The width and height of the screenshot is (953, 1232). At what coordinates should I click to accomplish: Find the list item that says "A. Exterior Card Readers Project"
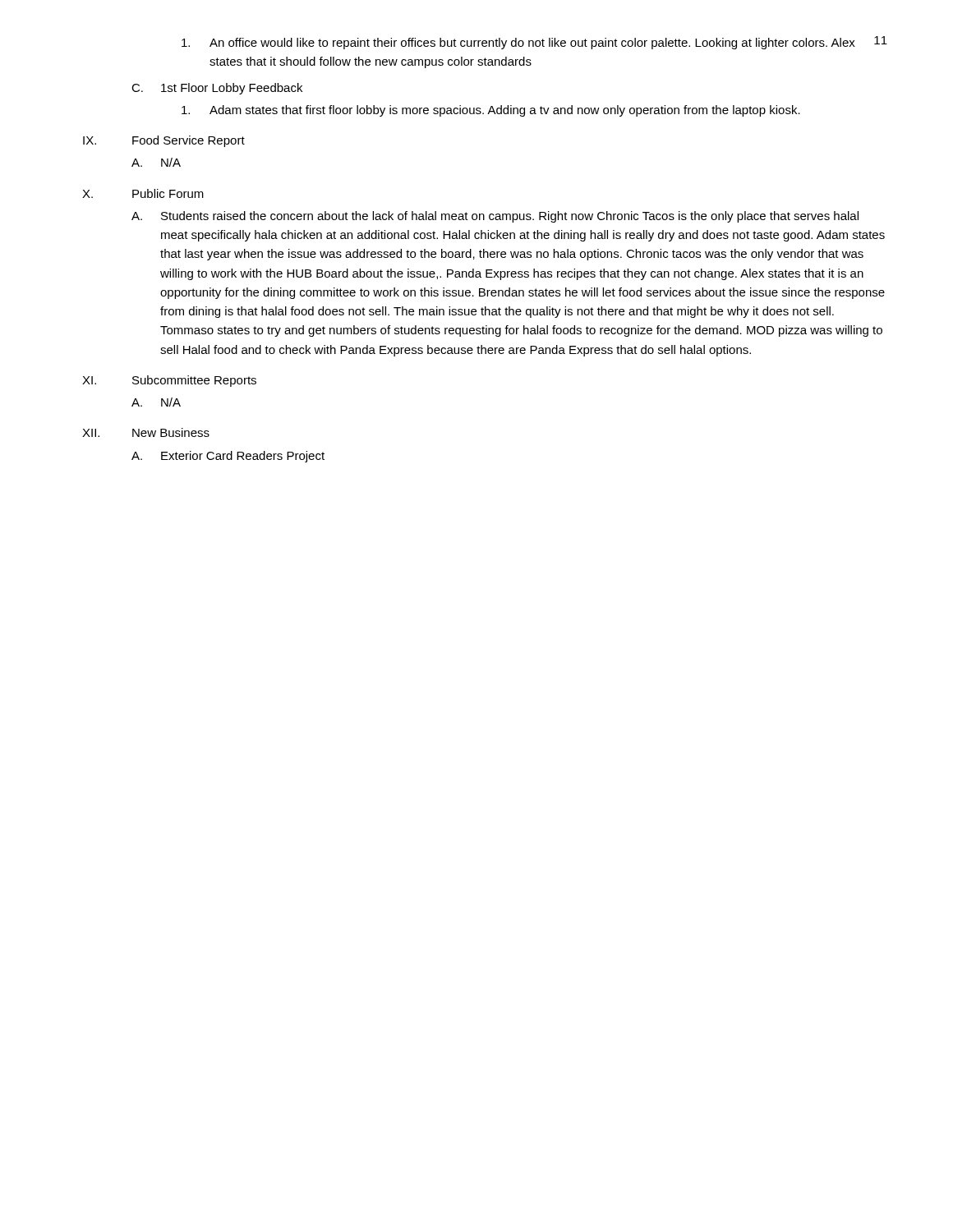coord(228,455)
